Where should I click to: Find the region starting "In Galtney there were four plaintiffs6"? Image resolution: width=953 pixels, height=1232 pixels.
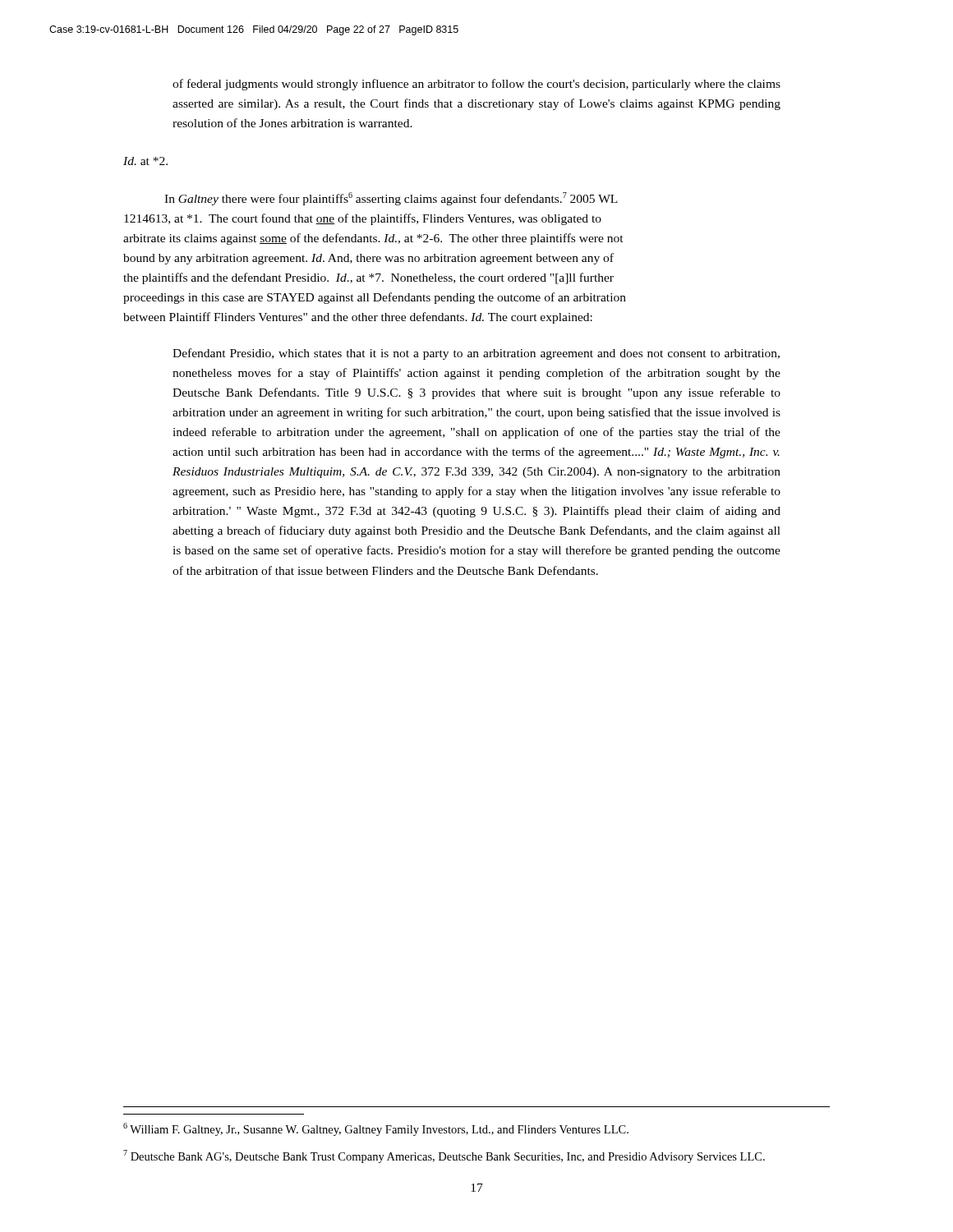pyautogui.click(x=391, y=198)
